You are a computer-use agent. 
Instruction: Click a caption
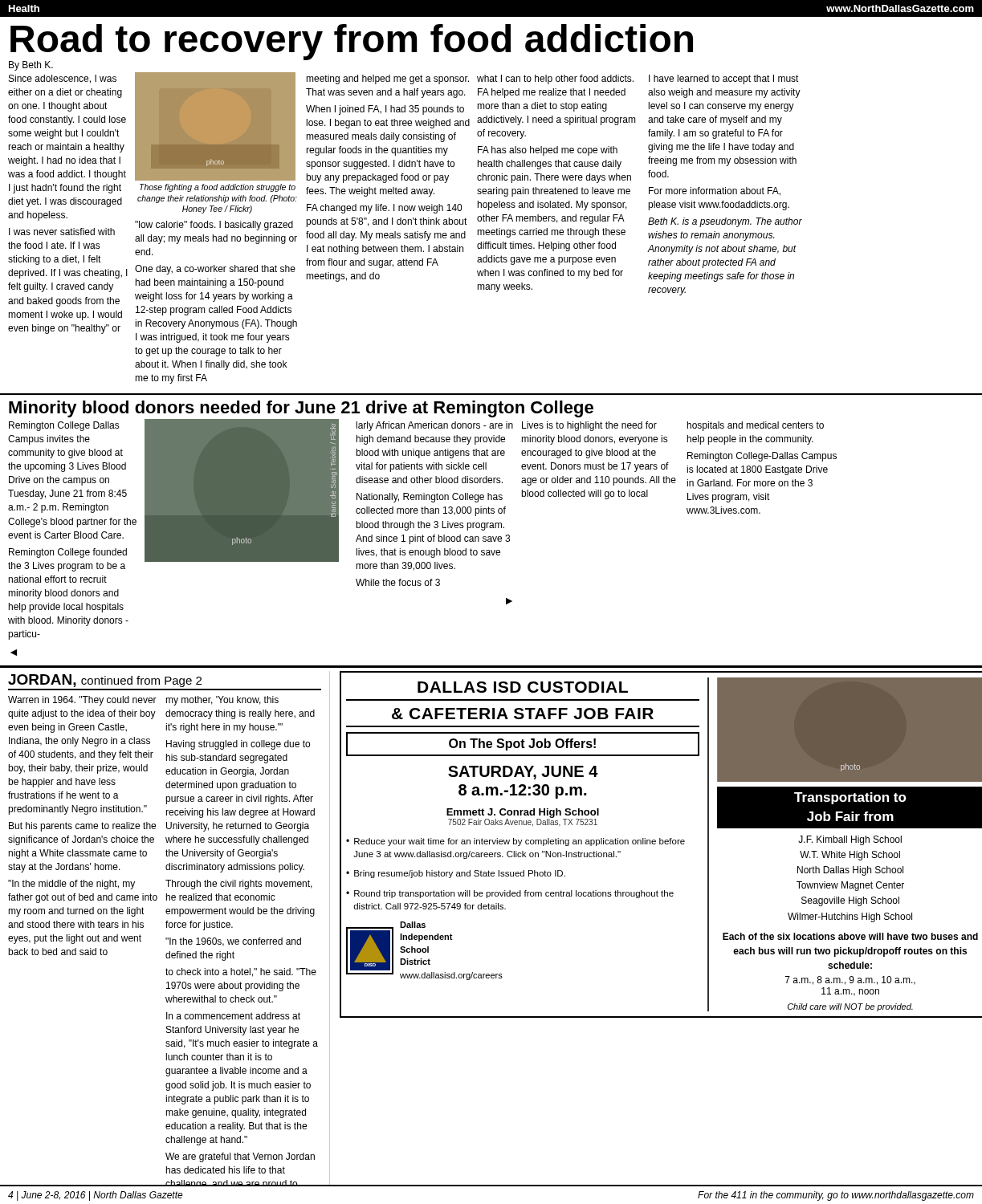pos(217,198)
